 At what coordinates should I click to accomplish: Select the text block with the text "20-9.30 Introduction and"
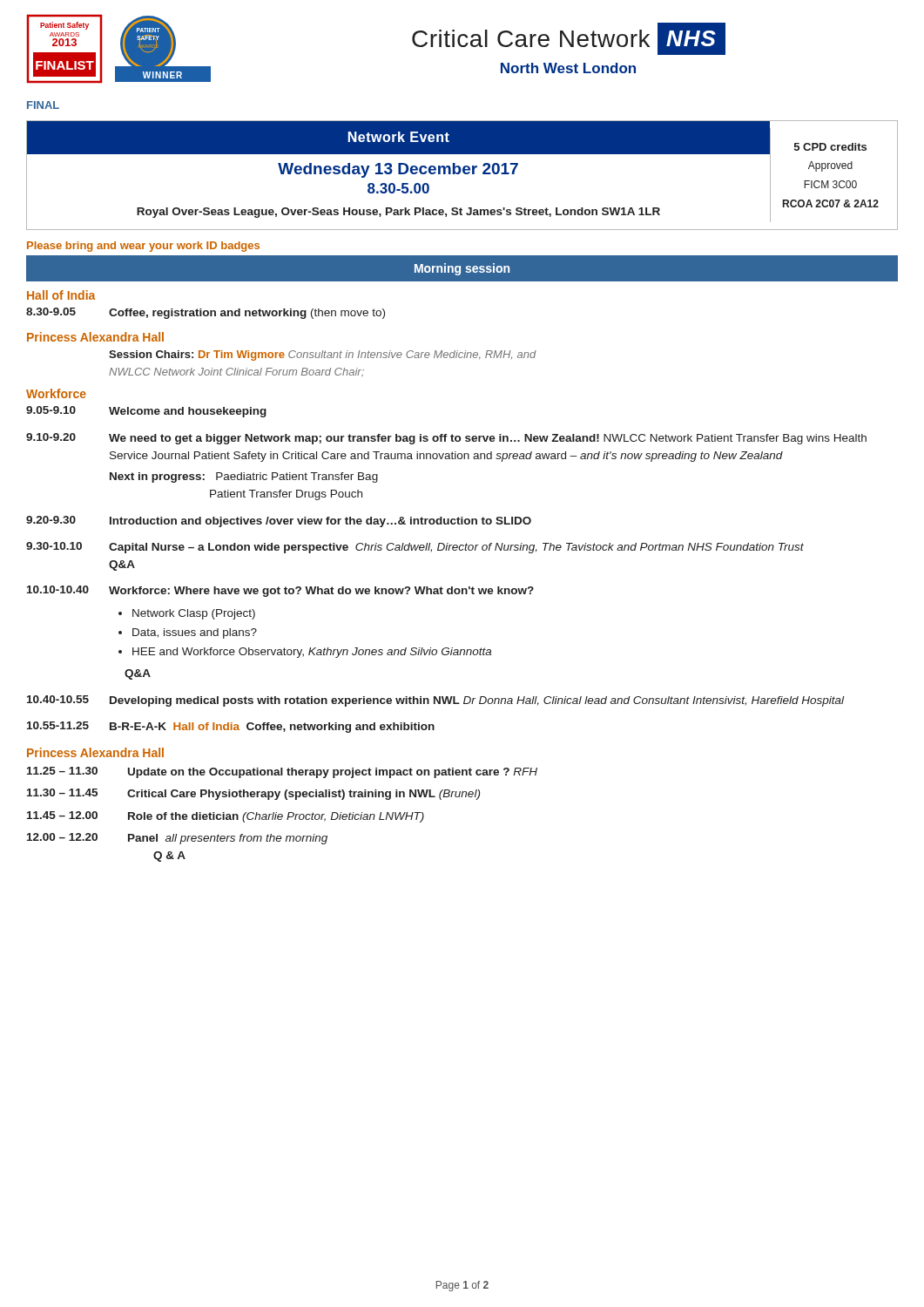click(x=462, y=521)
